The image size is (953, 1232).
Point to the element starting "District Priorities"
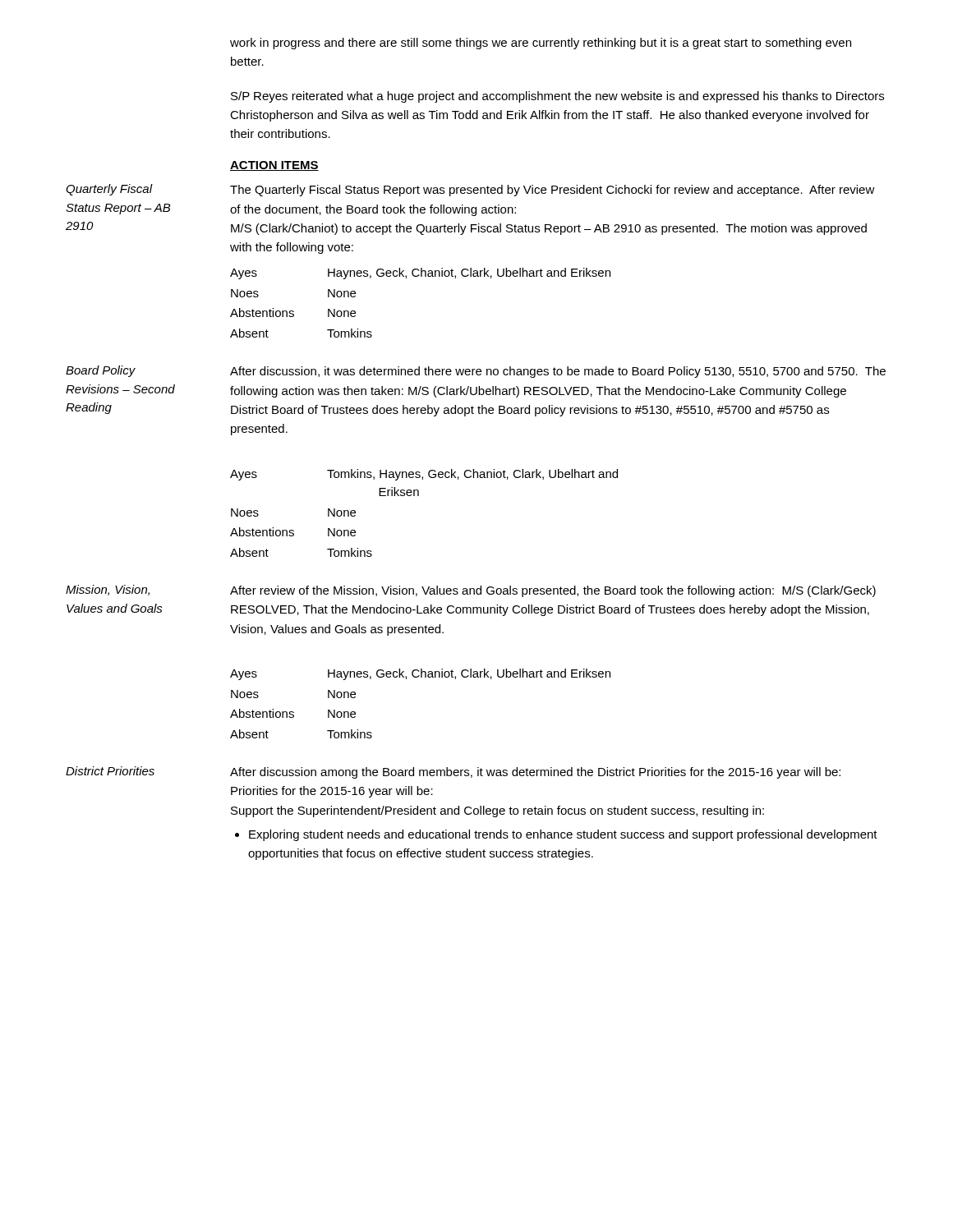coord(110,771)
